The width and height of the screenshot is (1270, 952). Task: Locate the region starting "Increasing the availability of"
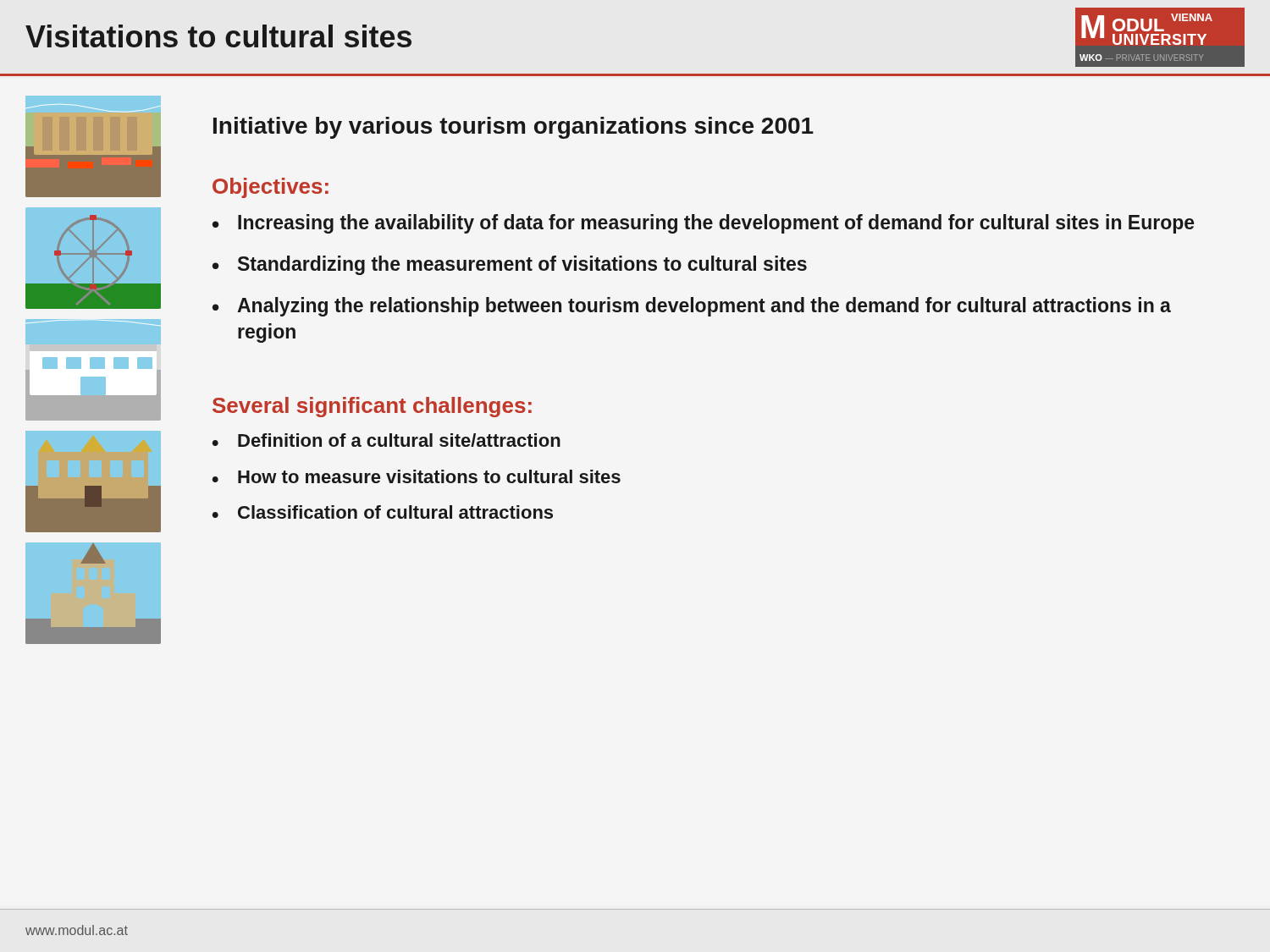coord(716,223)
